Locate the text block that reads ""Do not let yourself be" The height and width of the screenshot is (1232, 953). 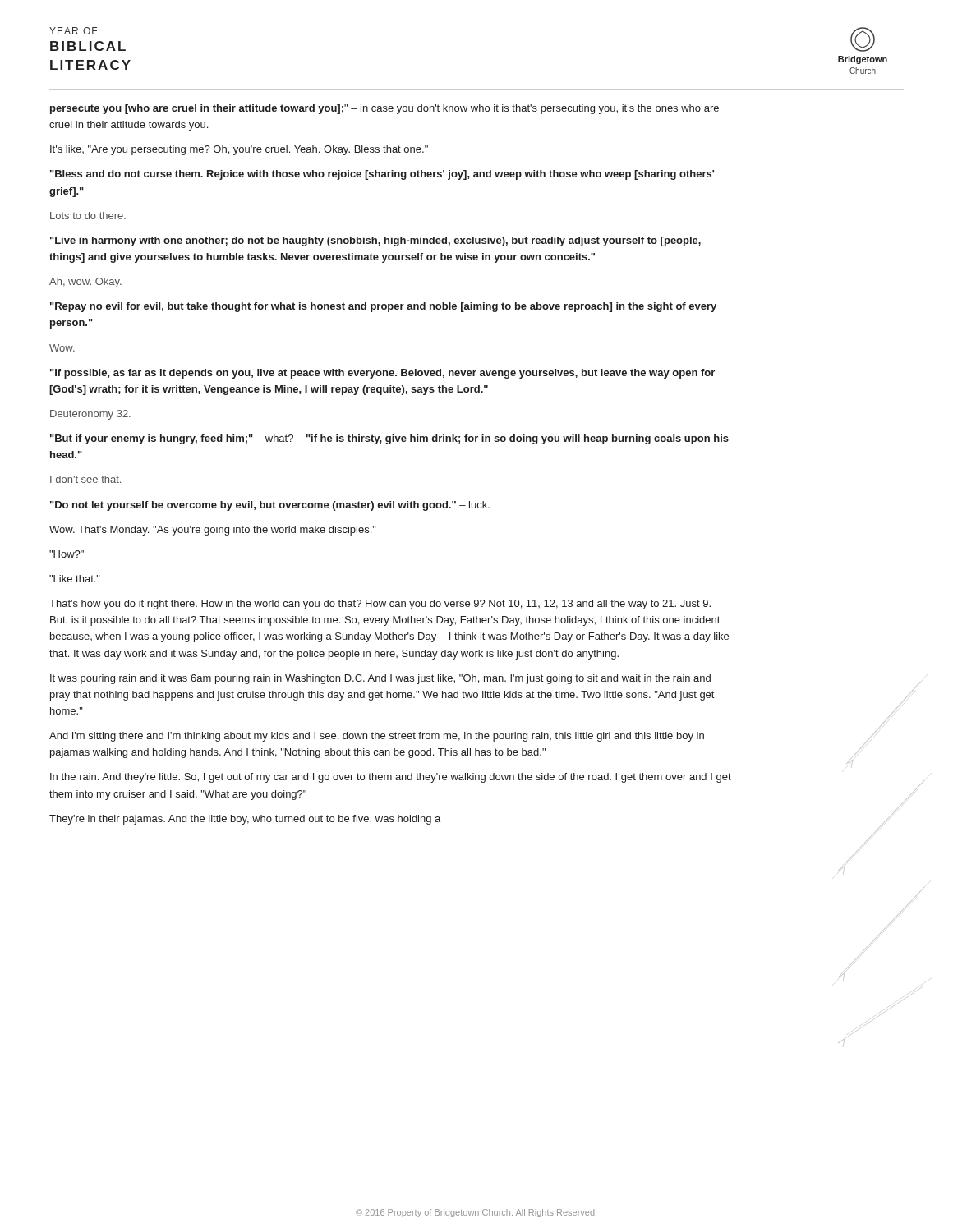tap(270, 504)
